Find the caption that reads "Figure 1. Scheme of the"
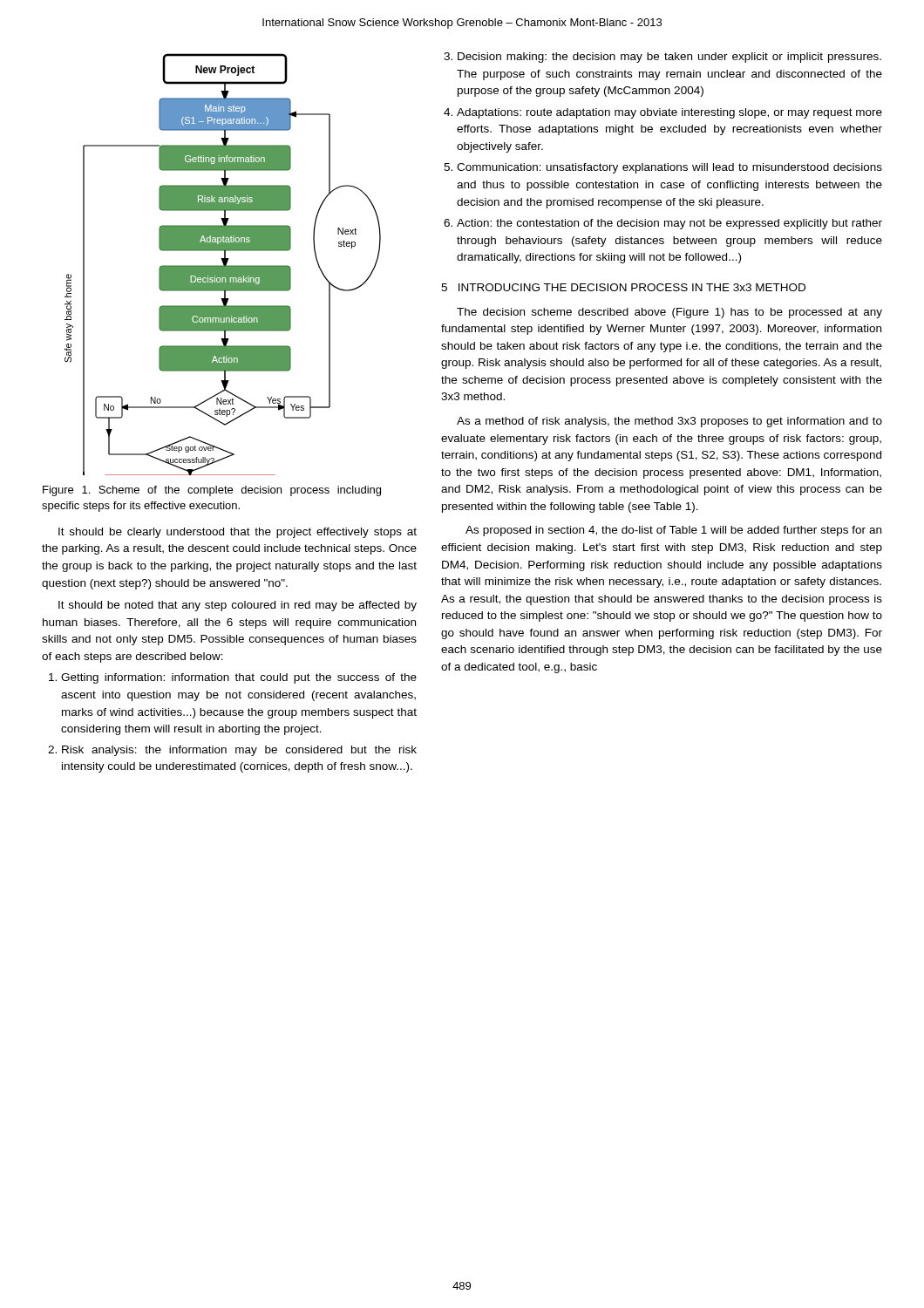This screenshot has height=1308, width=924. [x=212, y=498]
